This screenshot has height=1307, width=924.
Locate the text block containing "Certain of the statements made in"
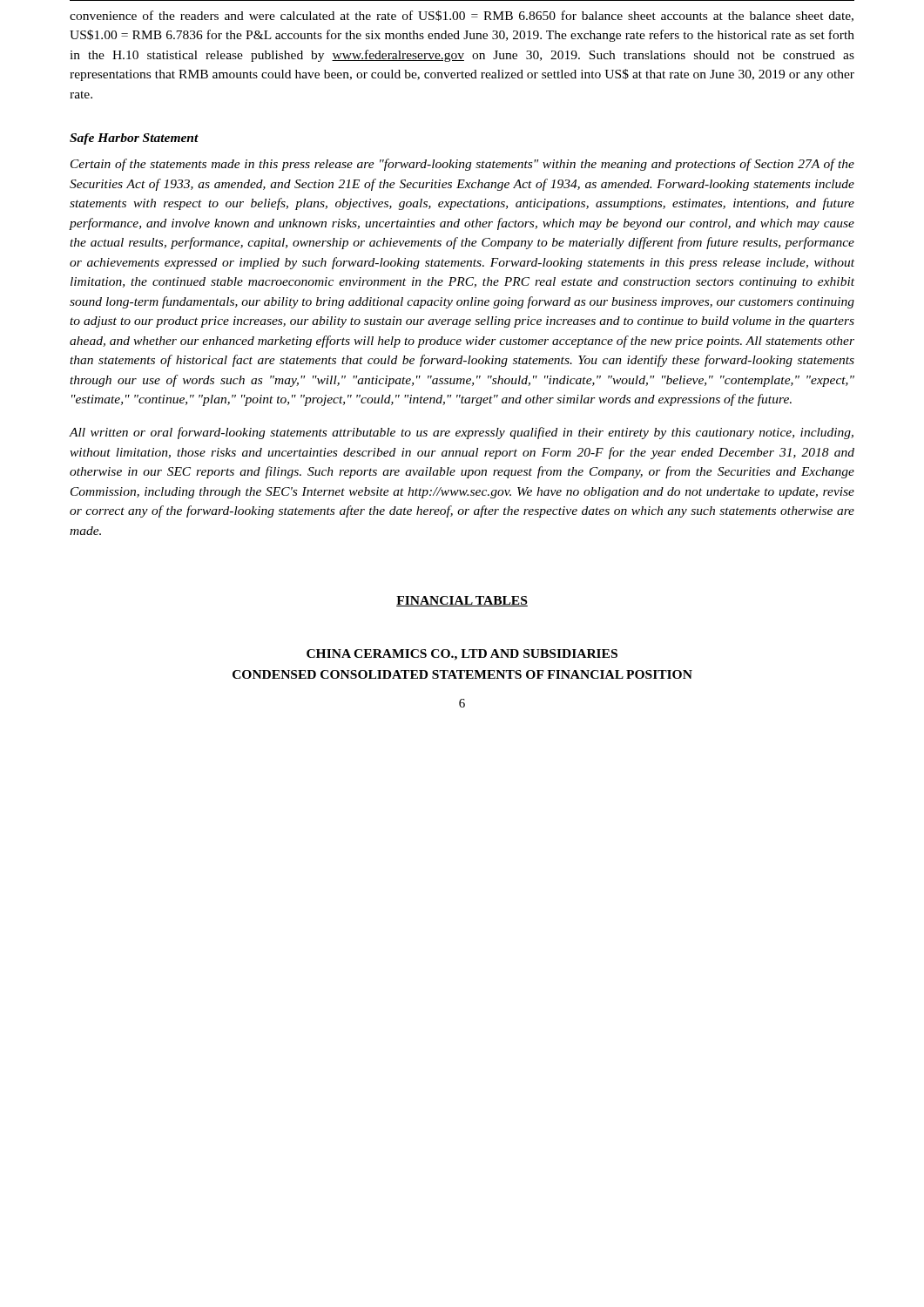pos(462,347)
